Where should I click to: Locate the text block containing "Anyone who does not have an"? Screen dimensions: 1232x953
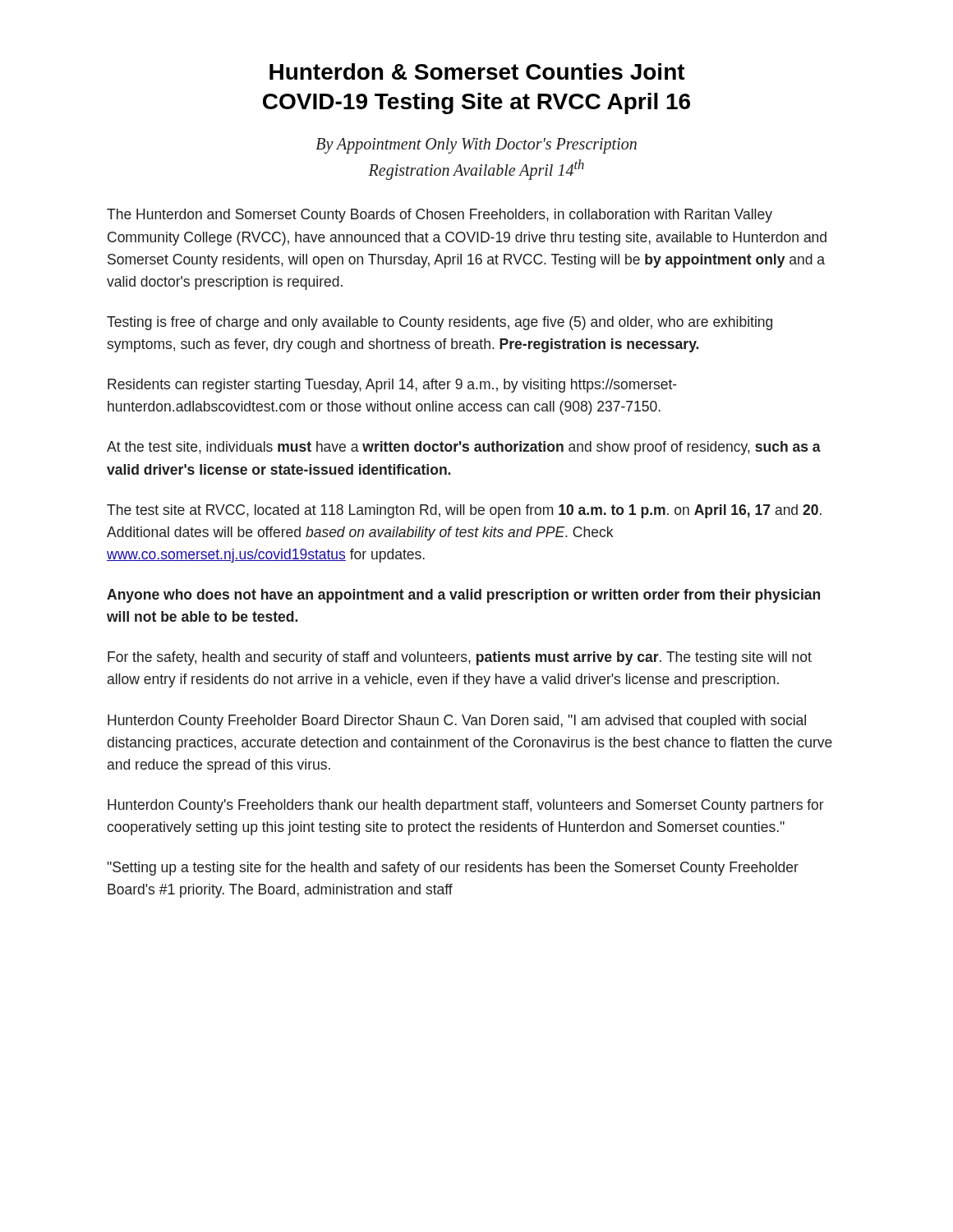(464, 606)
